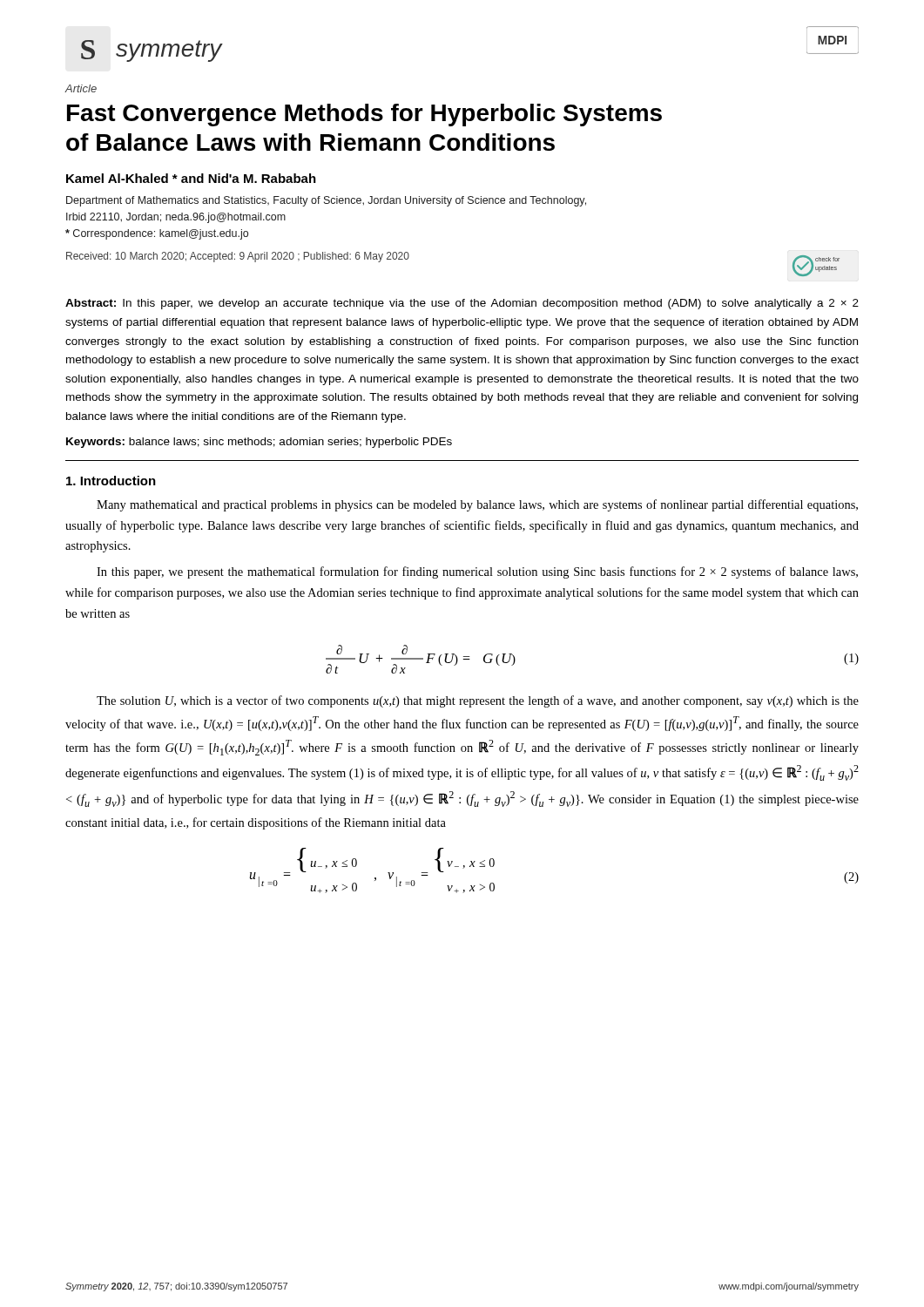Where is the formula that starts "u | t =0 = { u"?
Image resolution: width=924 pixels, height=1307 pixels.
pos(354,867)
